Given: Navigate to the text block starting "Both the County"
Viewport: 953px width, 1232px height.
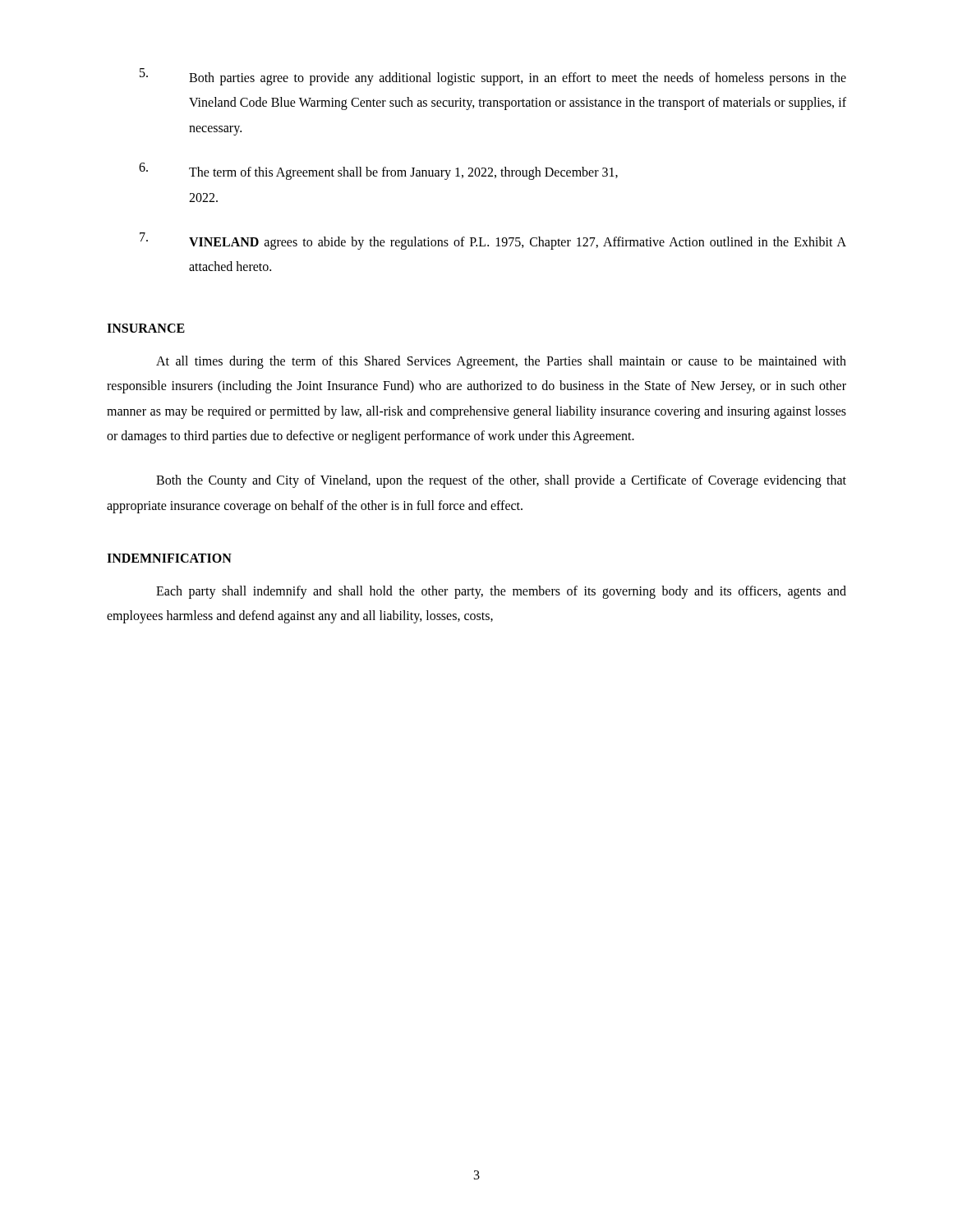Looking at the screenshot, I should click(x=476, y=493).
